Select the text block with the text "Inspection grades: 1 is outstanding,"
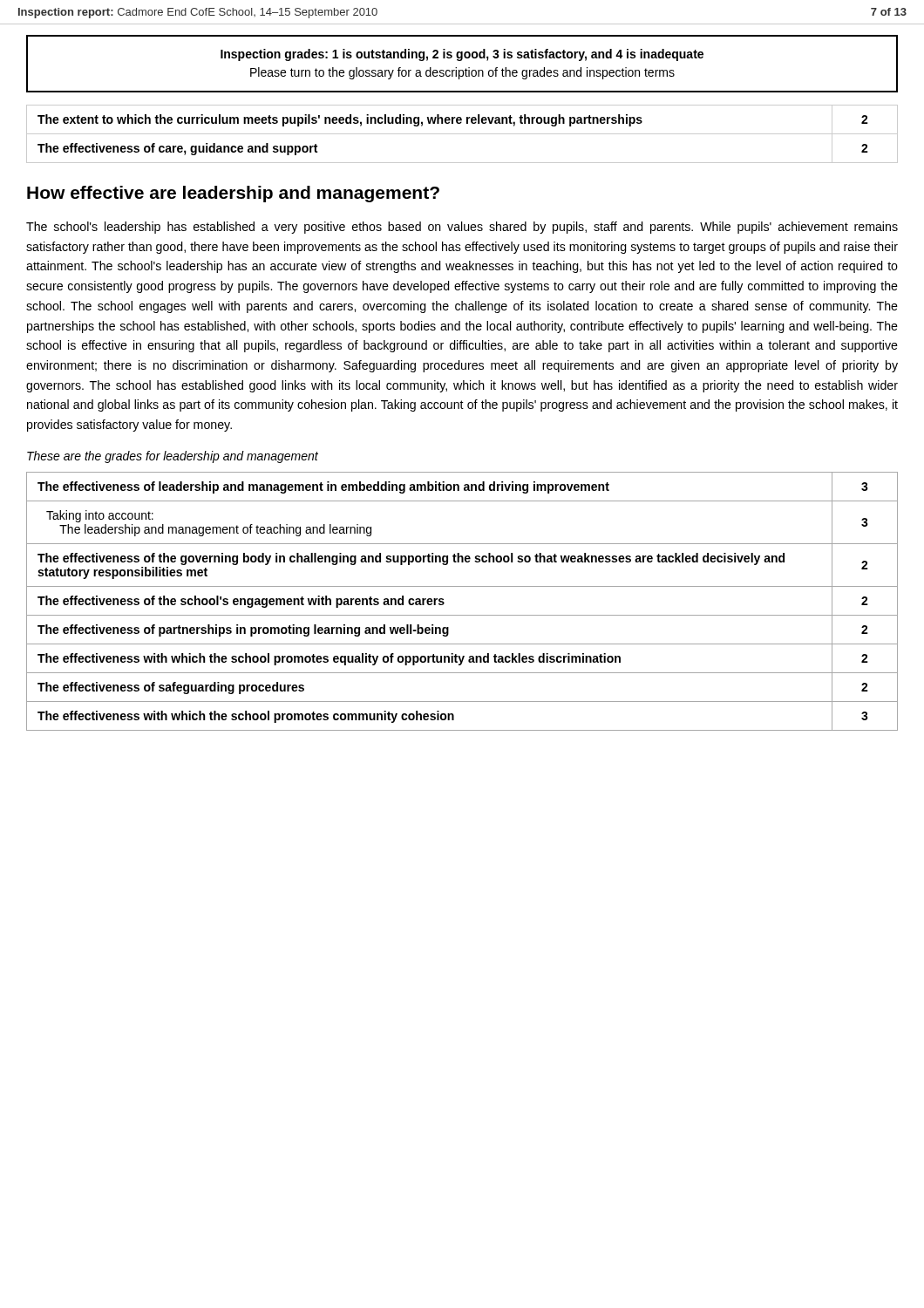The height and width of the screenshot is (1308, 924). pos(462,64)
